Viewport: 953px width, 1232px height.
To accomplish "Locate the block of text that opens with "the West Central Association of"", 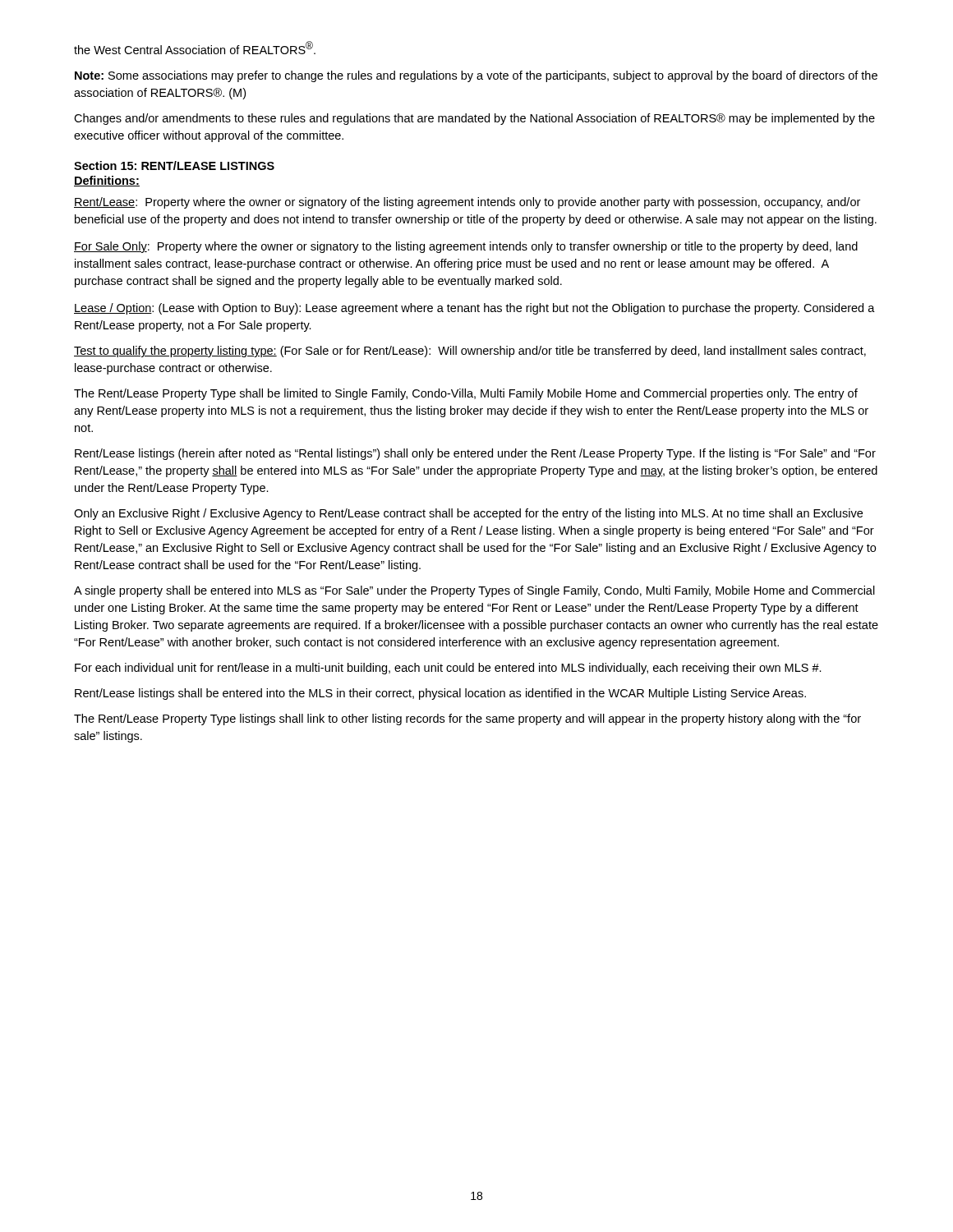I will click(x=195, y=48).
